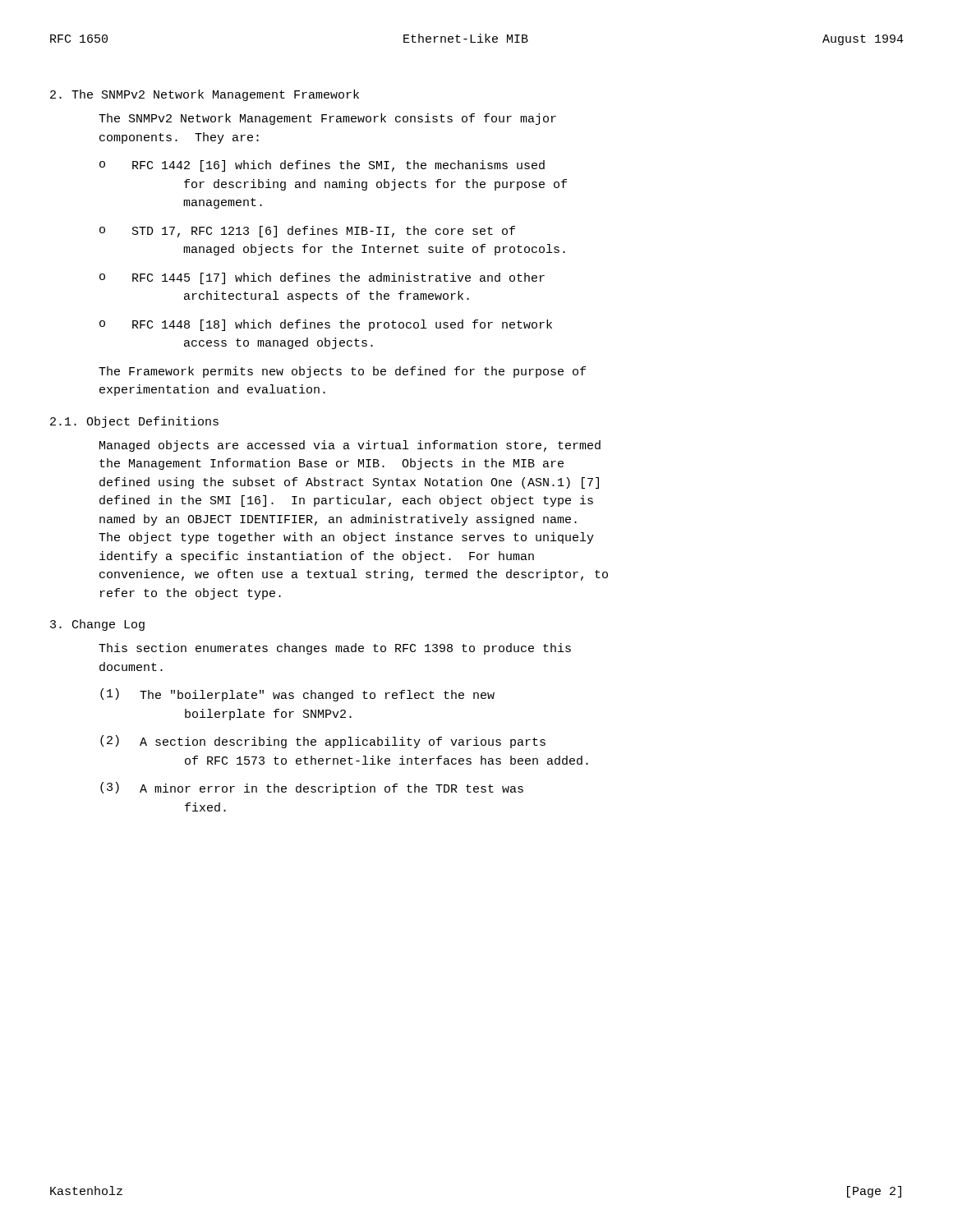Select the text block with the text "The SNMPv2 Network Management Framework"
Image resolution: width=953 pixels, height=1232 pixels.
click(x=328, y=129)
